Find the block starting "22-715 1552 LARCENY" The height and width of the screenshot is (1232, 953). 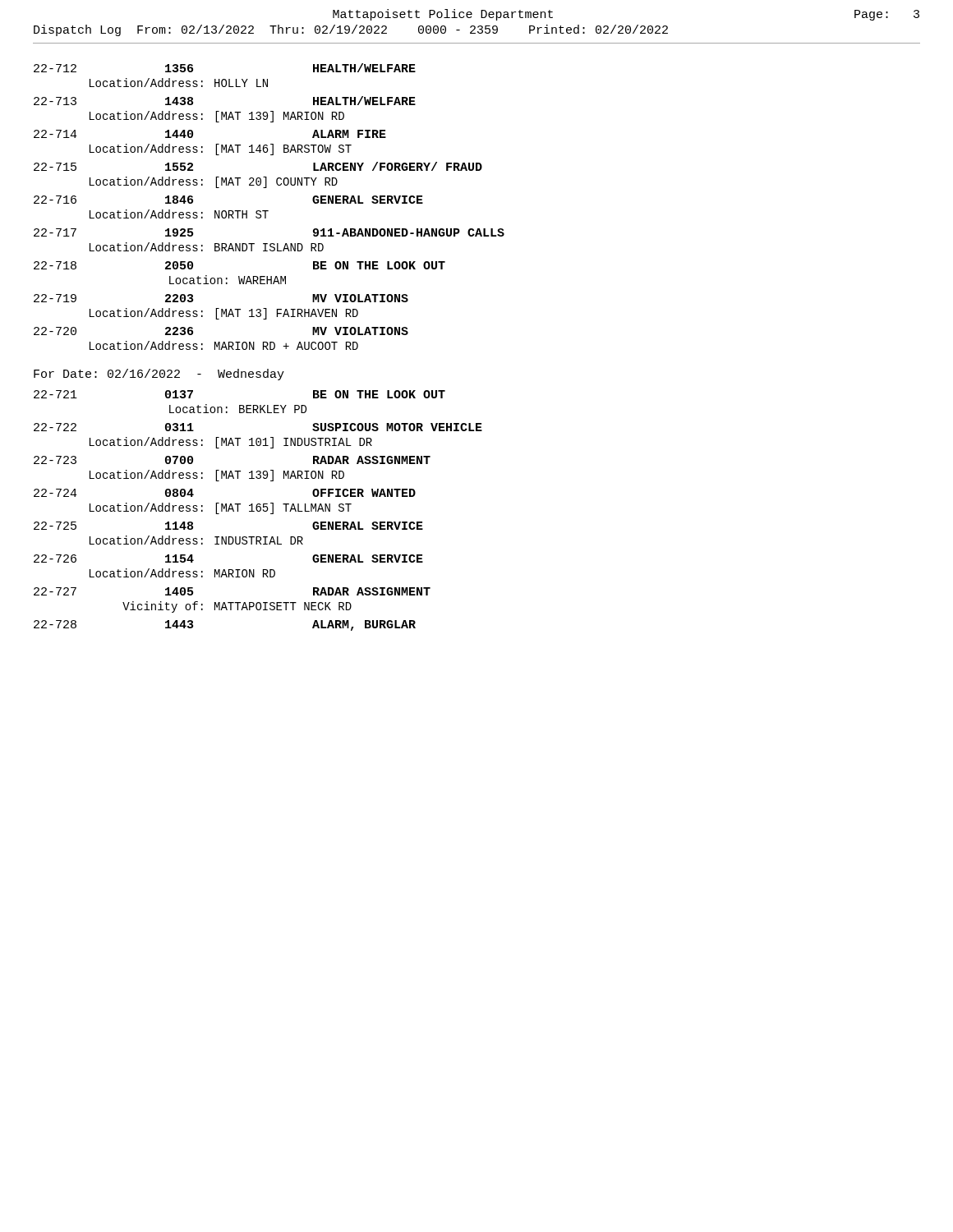[476, 175]
